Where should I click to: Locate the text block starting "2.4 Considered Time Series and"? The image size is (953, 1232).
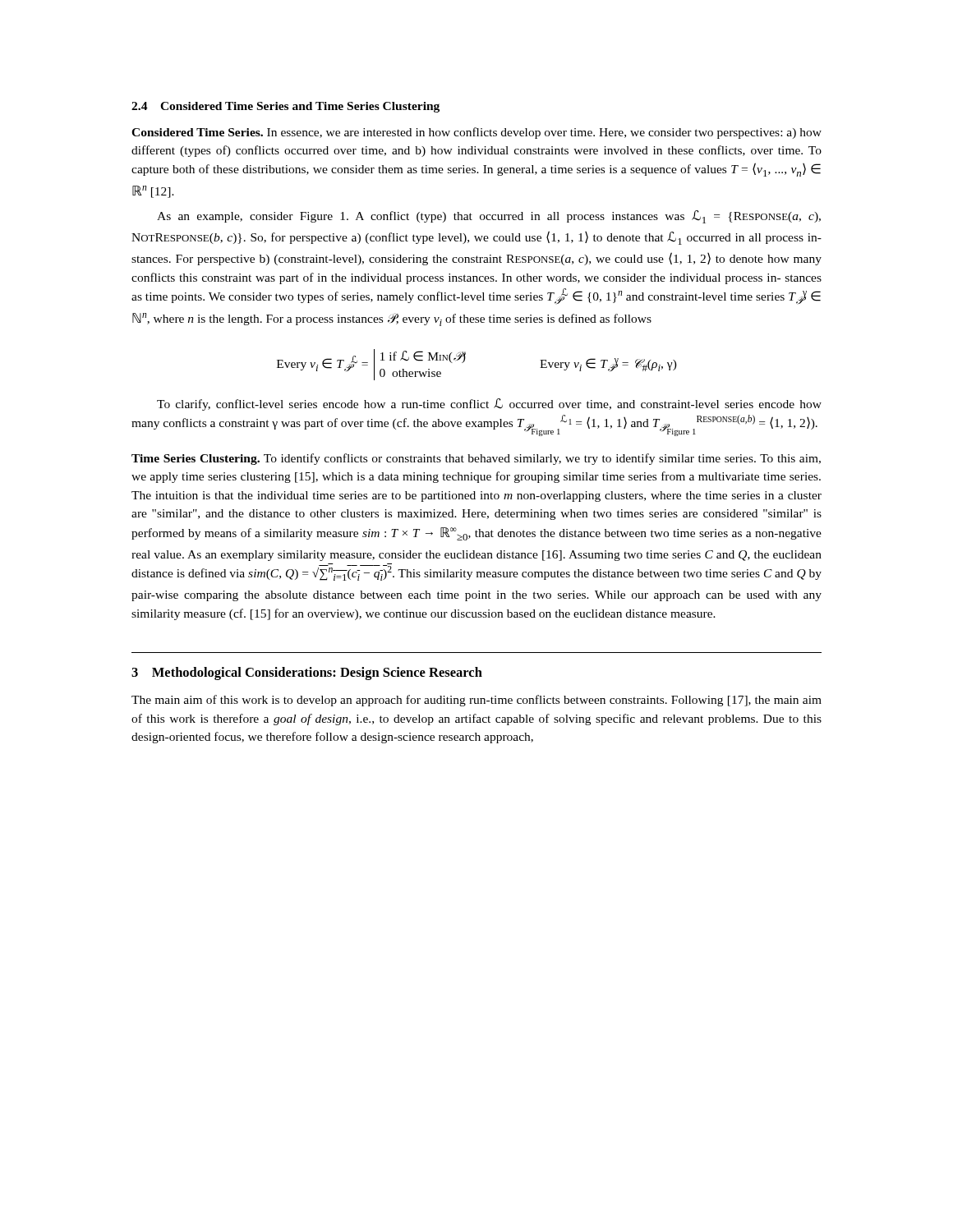pyautogui.click(x=286, y=106)
